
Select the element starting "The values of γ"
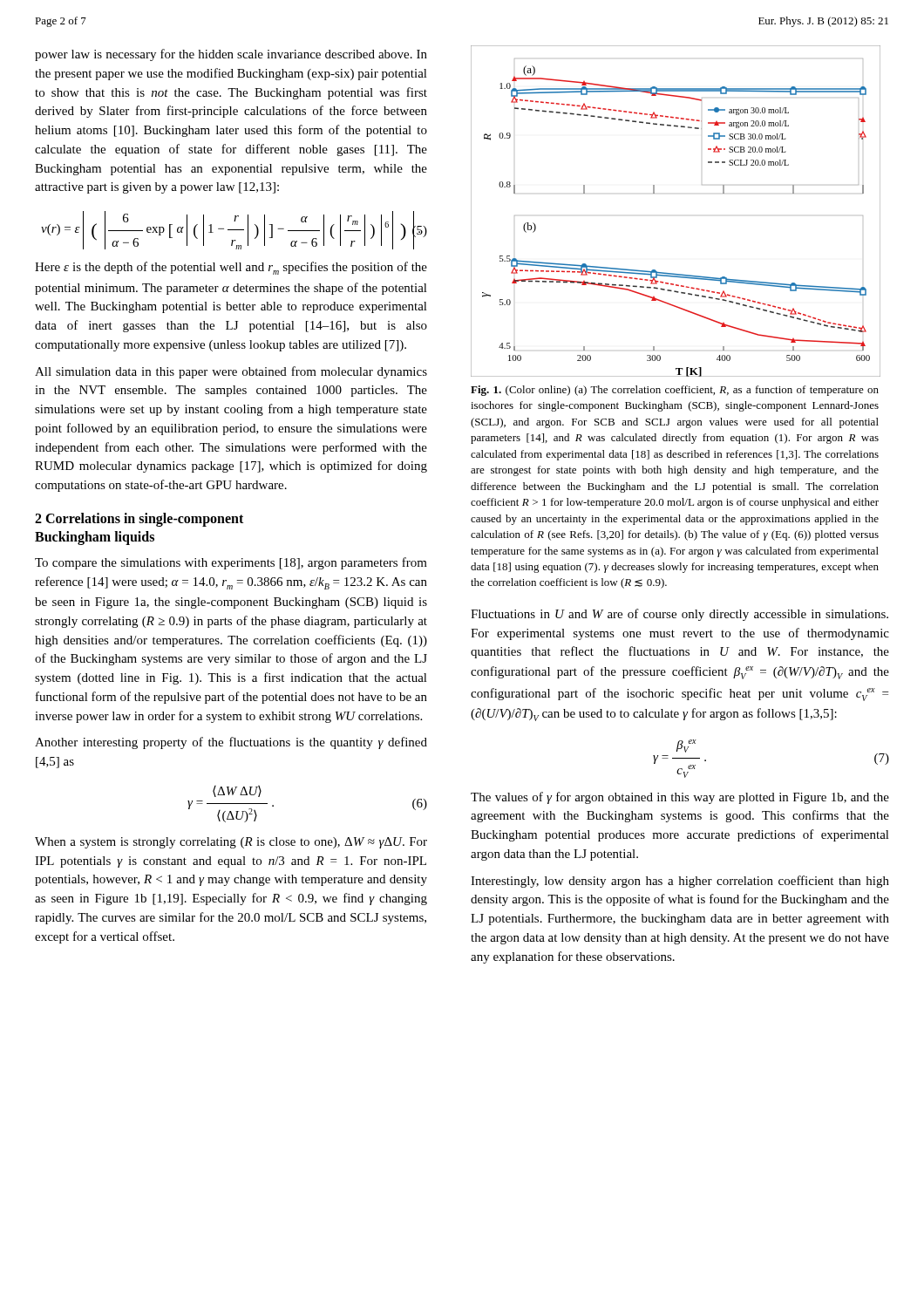click(x=680, y=877)
